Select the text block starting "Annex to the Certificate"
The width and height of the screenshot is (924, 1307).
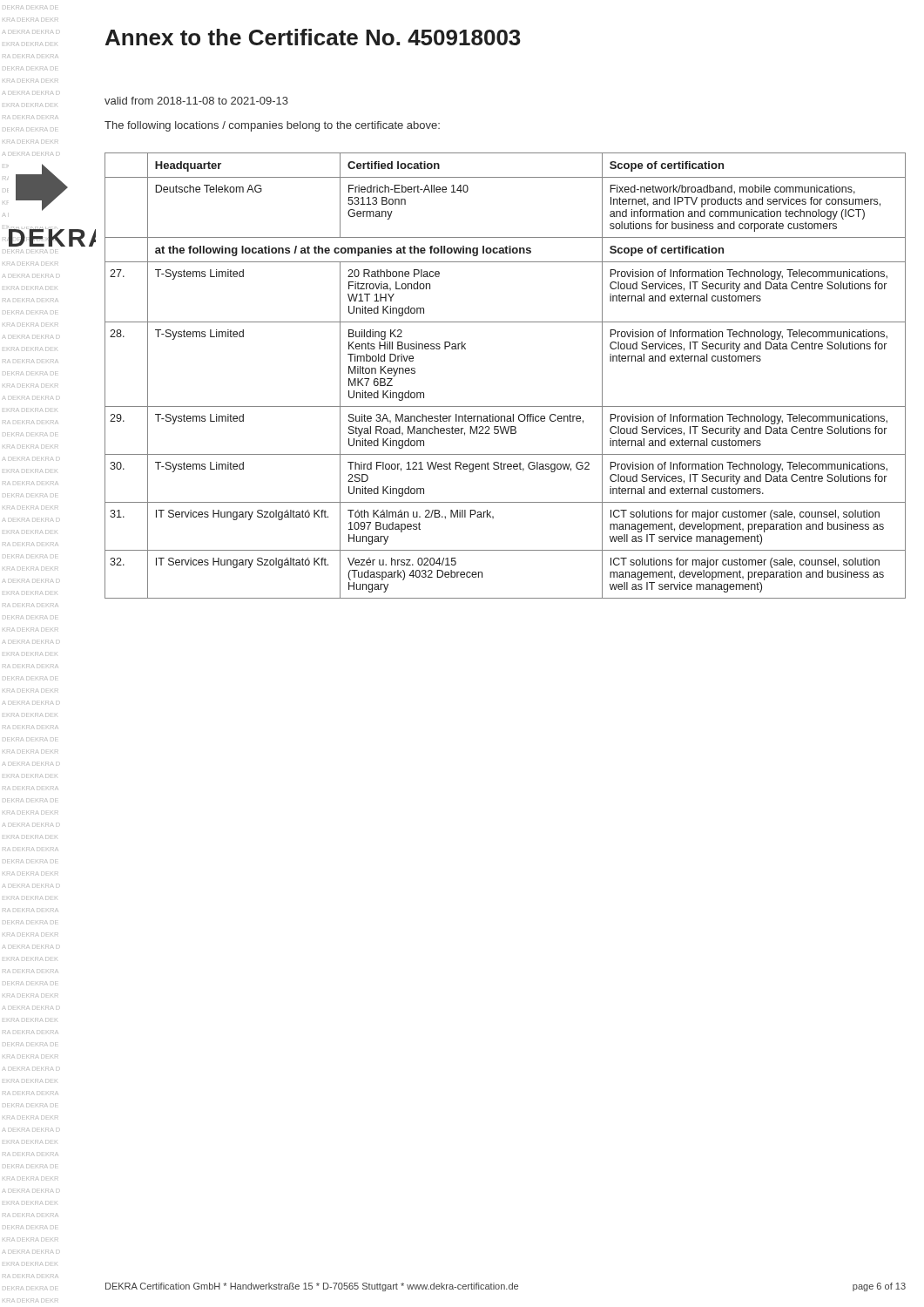pyautogui.click(x=313, y=38)
